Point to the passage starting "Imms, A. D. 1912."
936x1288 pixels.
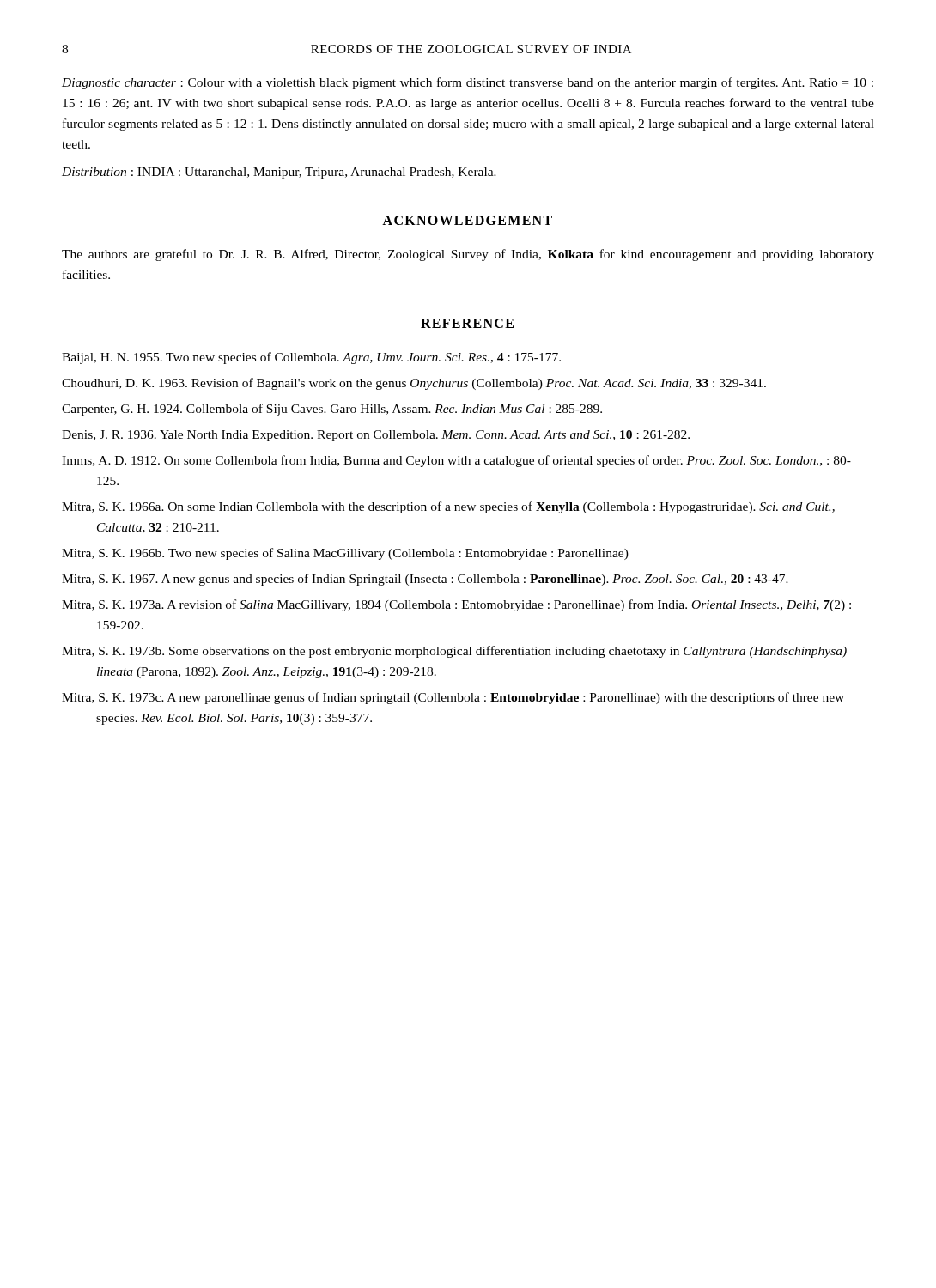coord(456,470)
